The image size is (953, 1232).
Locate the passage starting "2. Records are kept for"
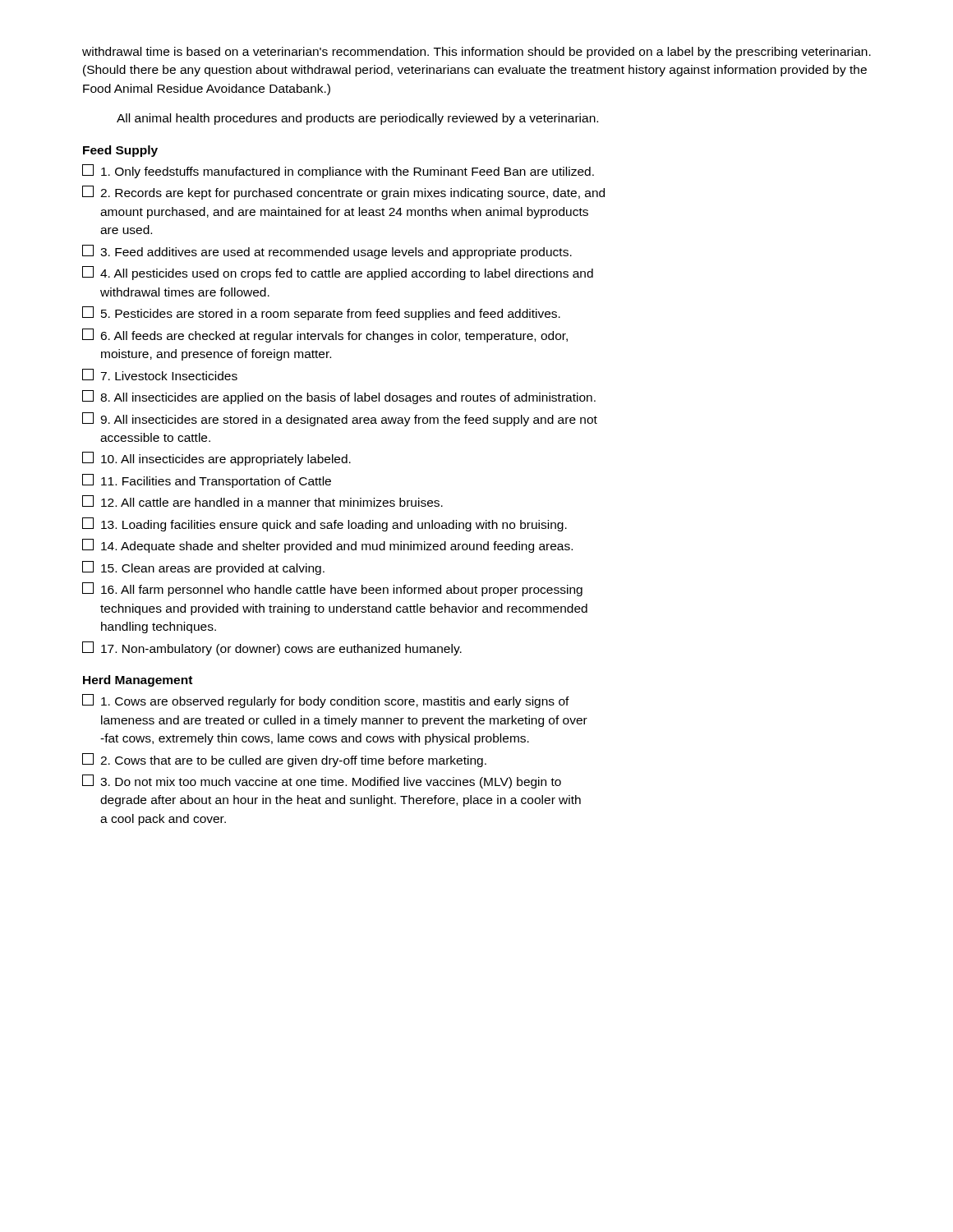pyautogui.click(x=481, y=212)
